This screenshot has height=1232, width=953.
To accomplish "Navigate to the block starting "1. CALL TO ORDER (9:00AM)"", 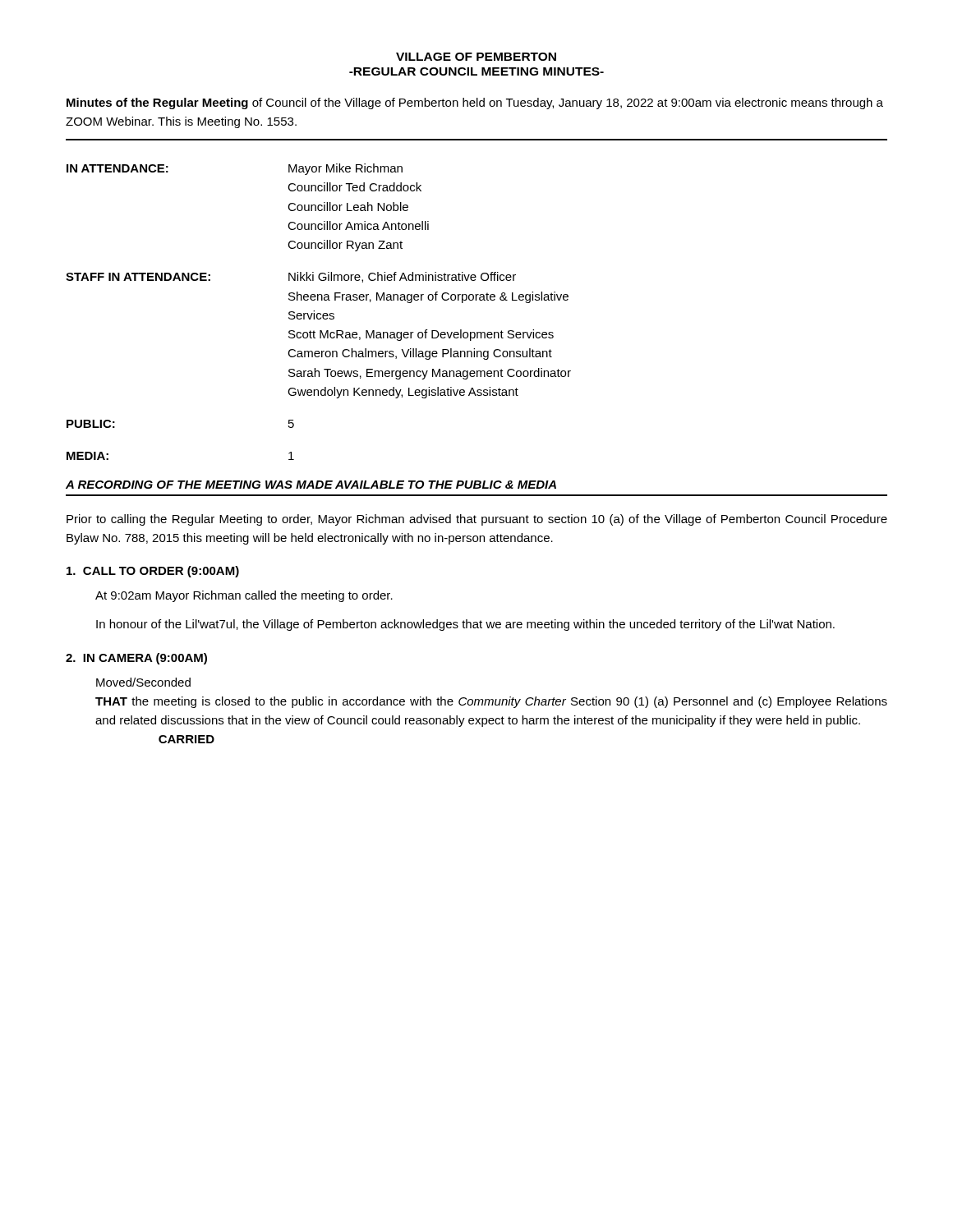I will pos(152,570).
